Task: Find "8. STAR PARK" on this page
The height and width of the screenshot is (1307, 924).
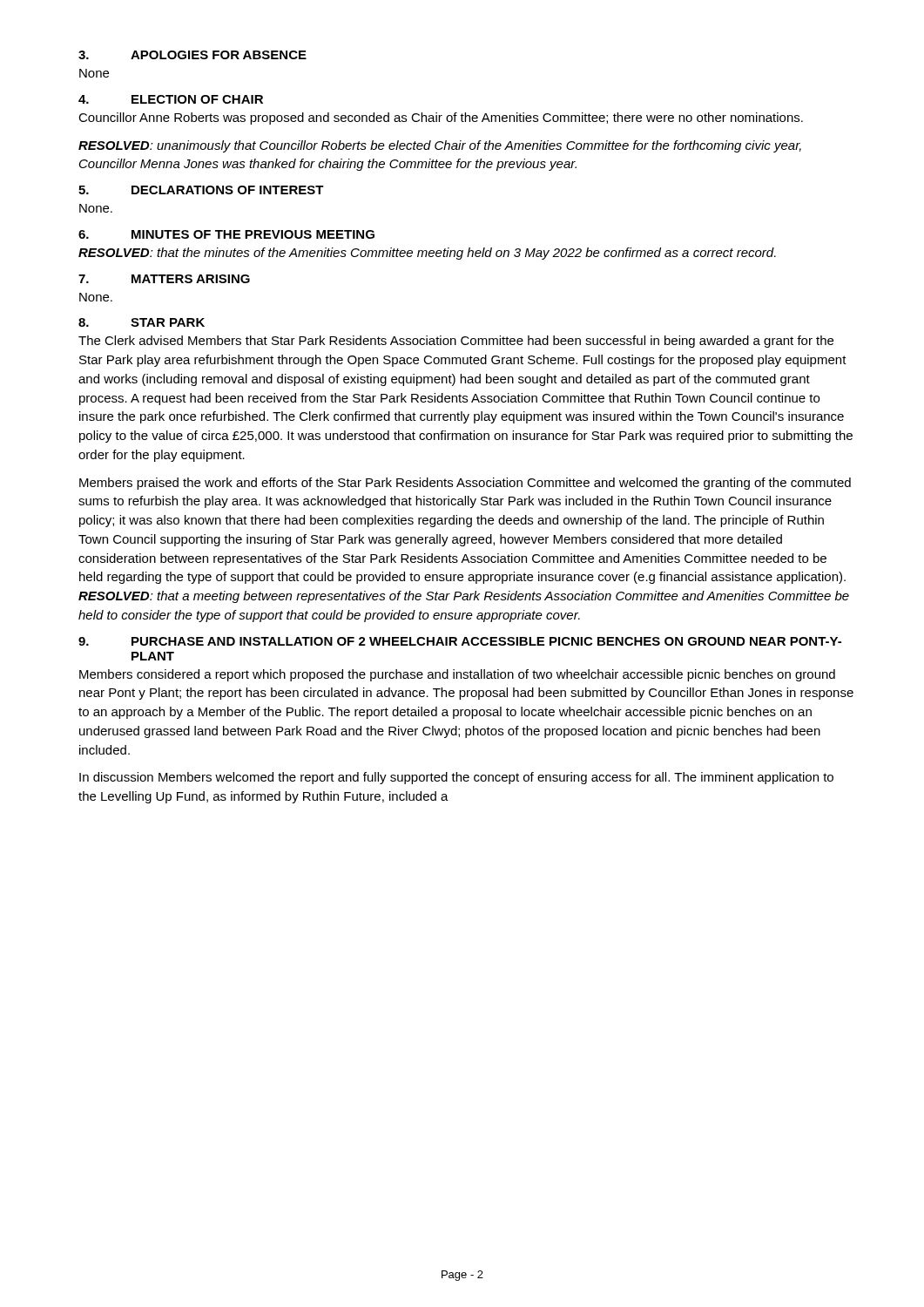Action: [x=142, y=322]
